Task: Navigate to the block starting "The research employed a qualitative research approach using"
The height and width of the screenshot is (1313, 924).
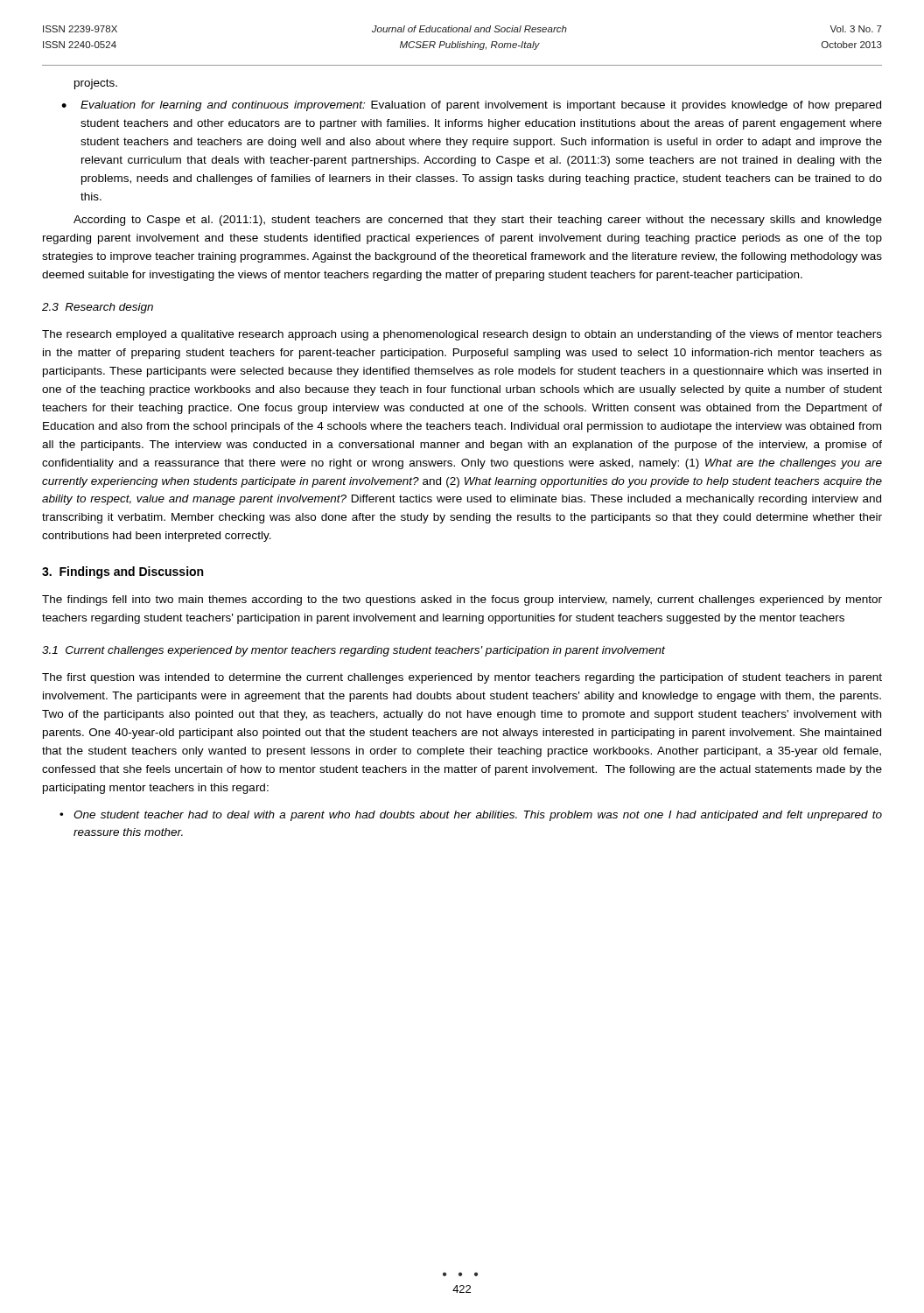Action: tap(462, 435)
